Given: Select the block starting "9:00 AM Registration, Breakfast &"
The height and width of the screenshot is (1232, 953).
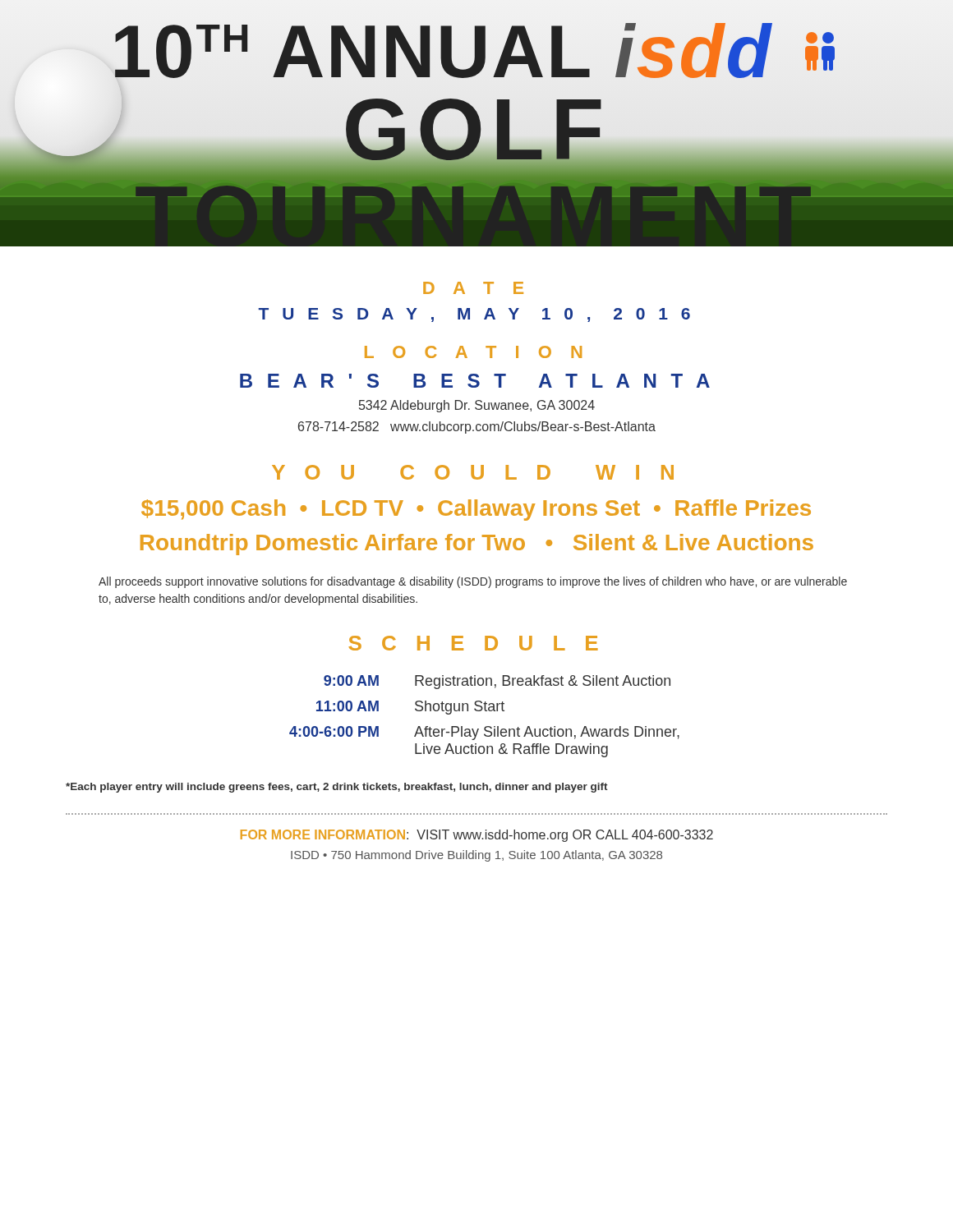Looking at the screenshot, I should click(476, 681).
